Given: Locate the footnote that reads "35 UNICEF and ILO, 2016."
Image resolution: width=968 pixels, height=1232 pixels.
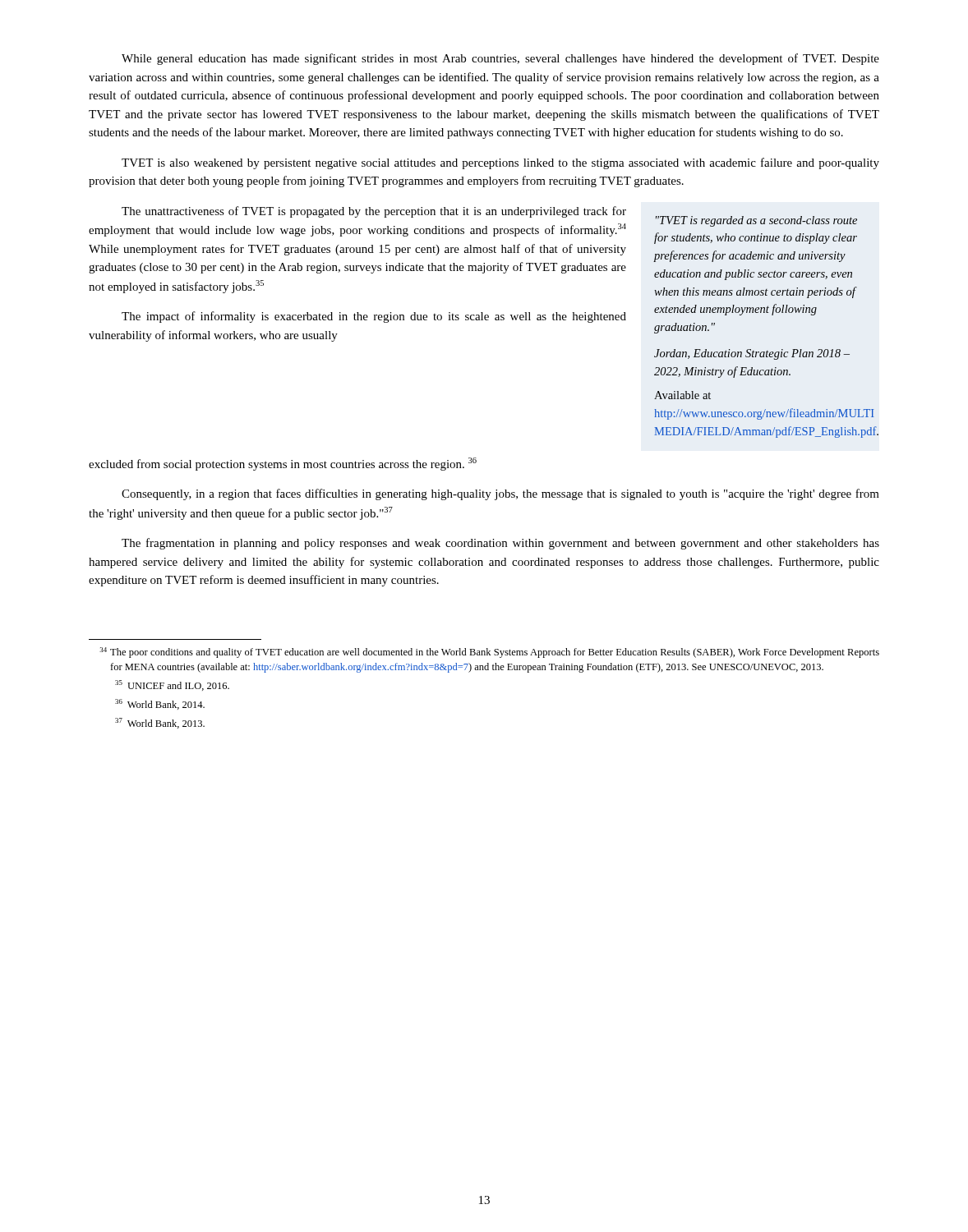Looking at the screenshot, I should click(172, 685).
